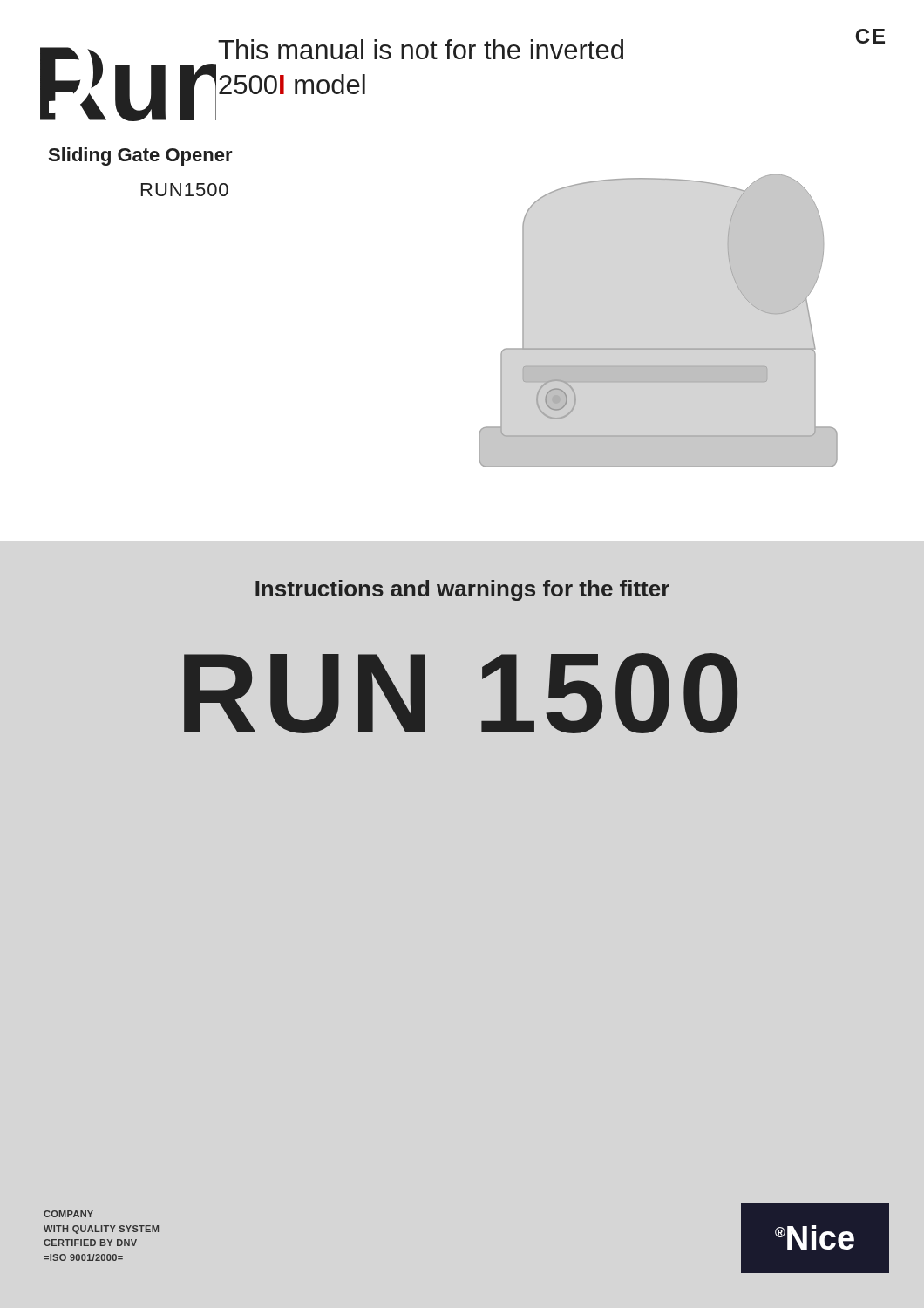
Task: Click on the text block containing "This manual is not for"
Action: (x=421, y=67)
